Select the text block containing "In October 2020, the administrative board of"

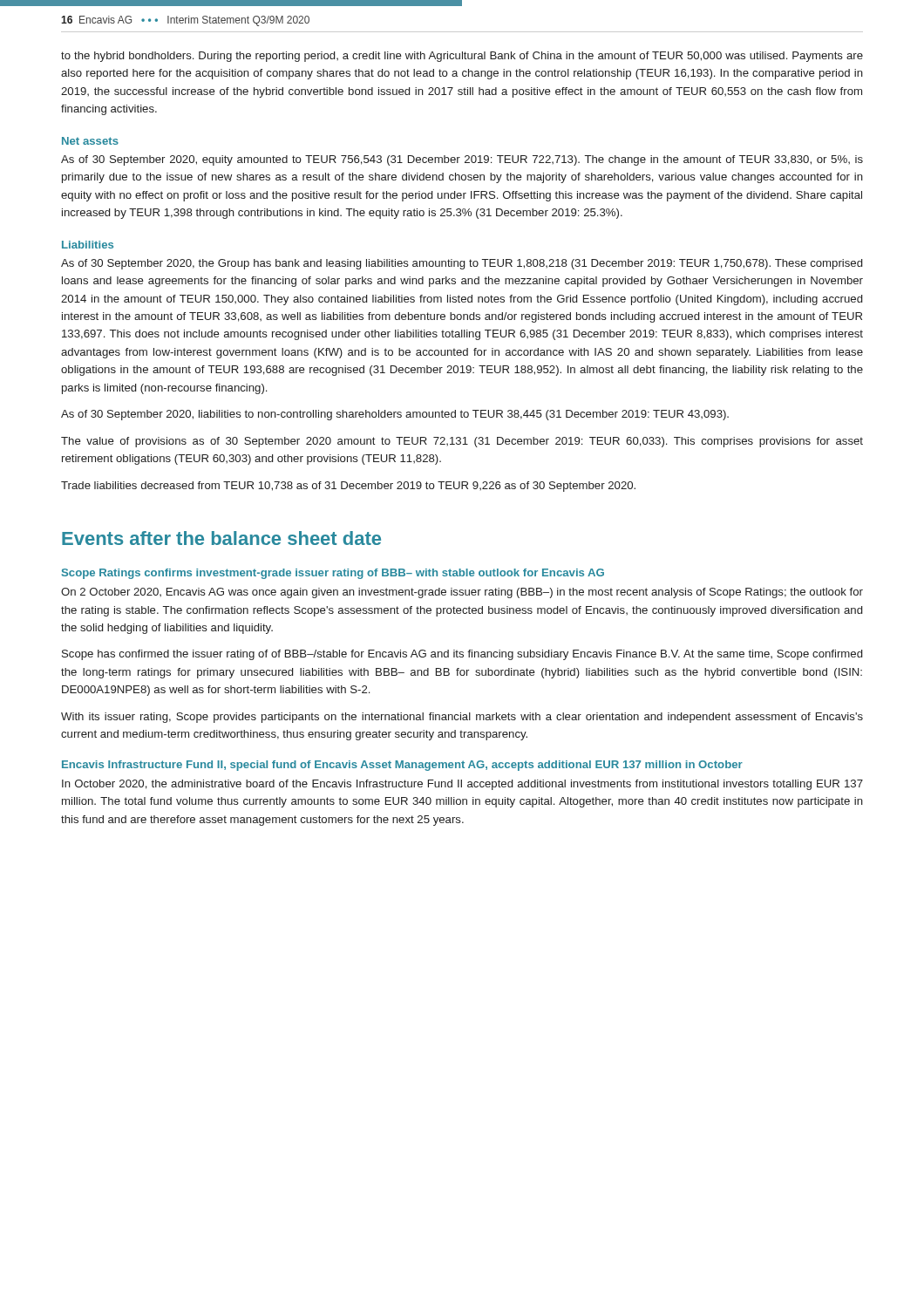pyautogui.click(x=462, y=801)
